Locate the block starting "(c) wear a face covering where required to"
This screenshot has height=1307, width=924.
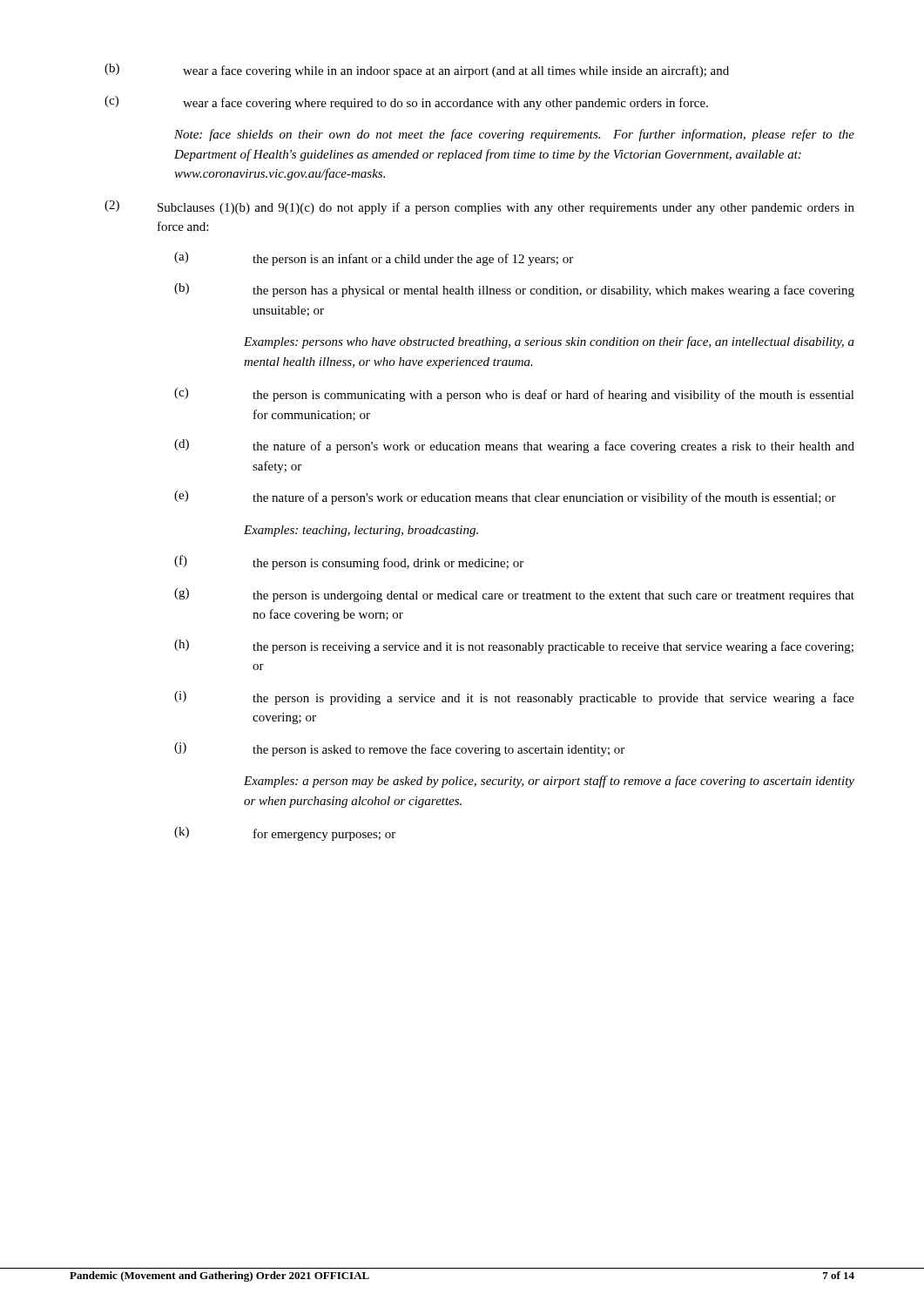point(479,103)
